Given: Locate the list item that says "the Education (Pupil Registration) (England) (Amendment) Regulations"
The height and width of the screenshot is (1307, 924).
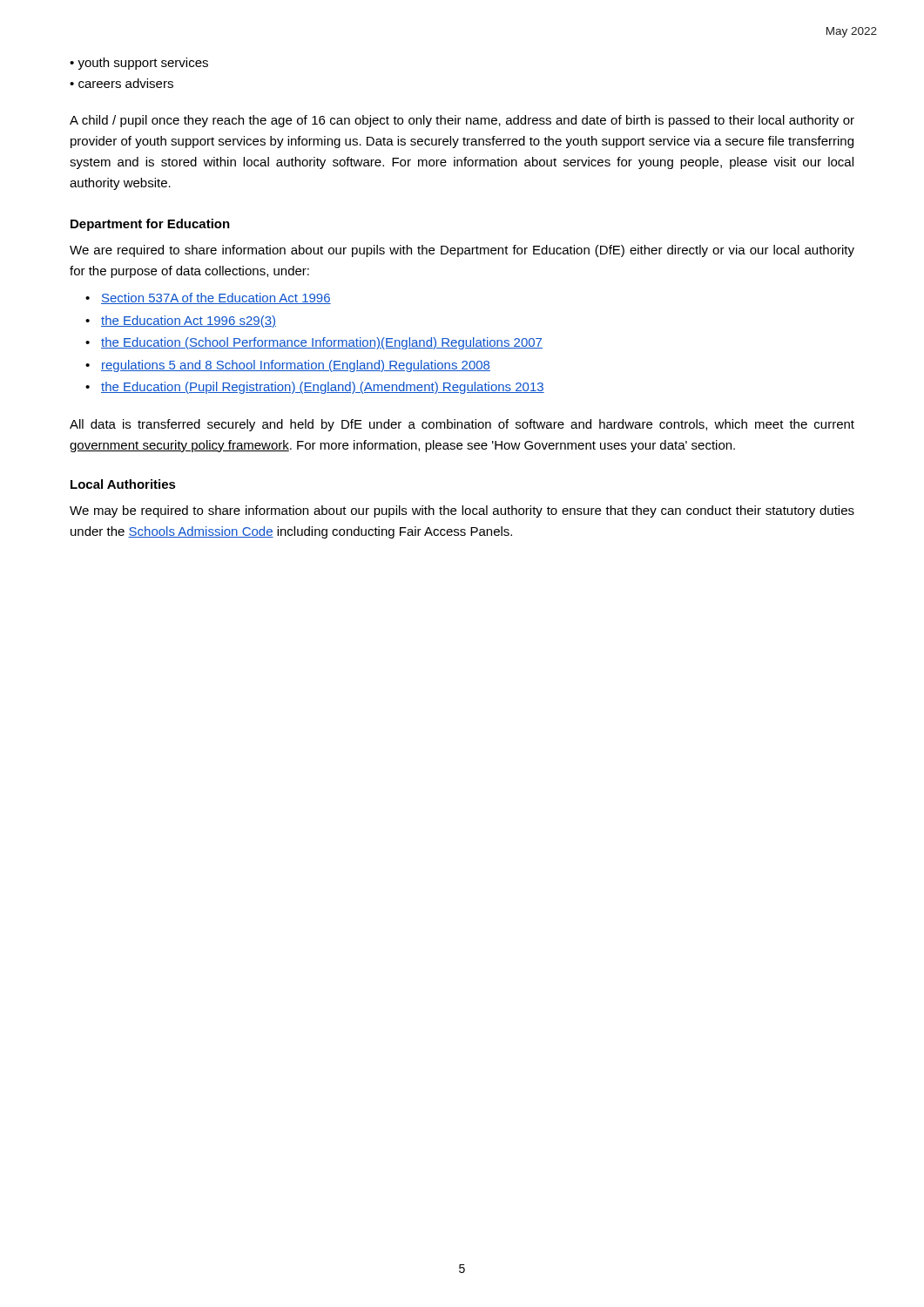Looking at the screenshot, I should (x=322, y=386).
